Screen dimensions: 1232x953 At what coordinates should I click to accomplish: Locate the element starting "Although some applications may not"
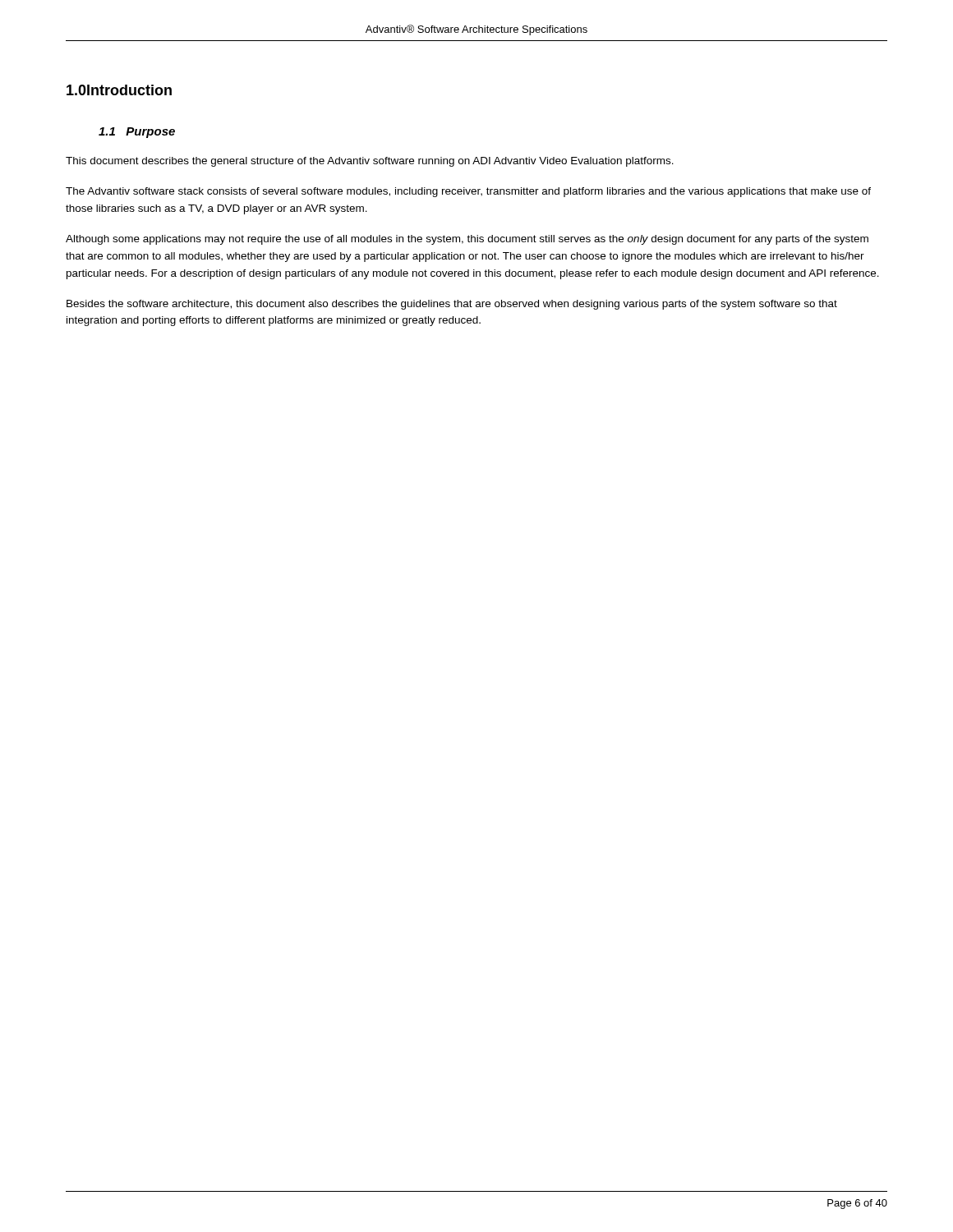(x=473, y=256)
